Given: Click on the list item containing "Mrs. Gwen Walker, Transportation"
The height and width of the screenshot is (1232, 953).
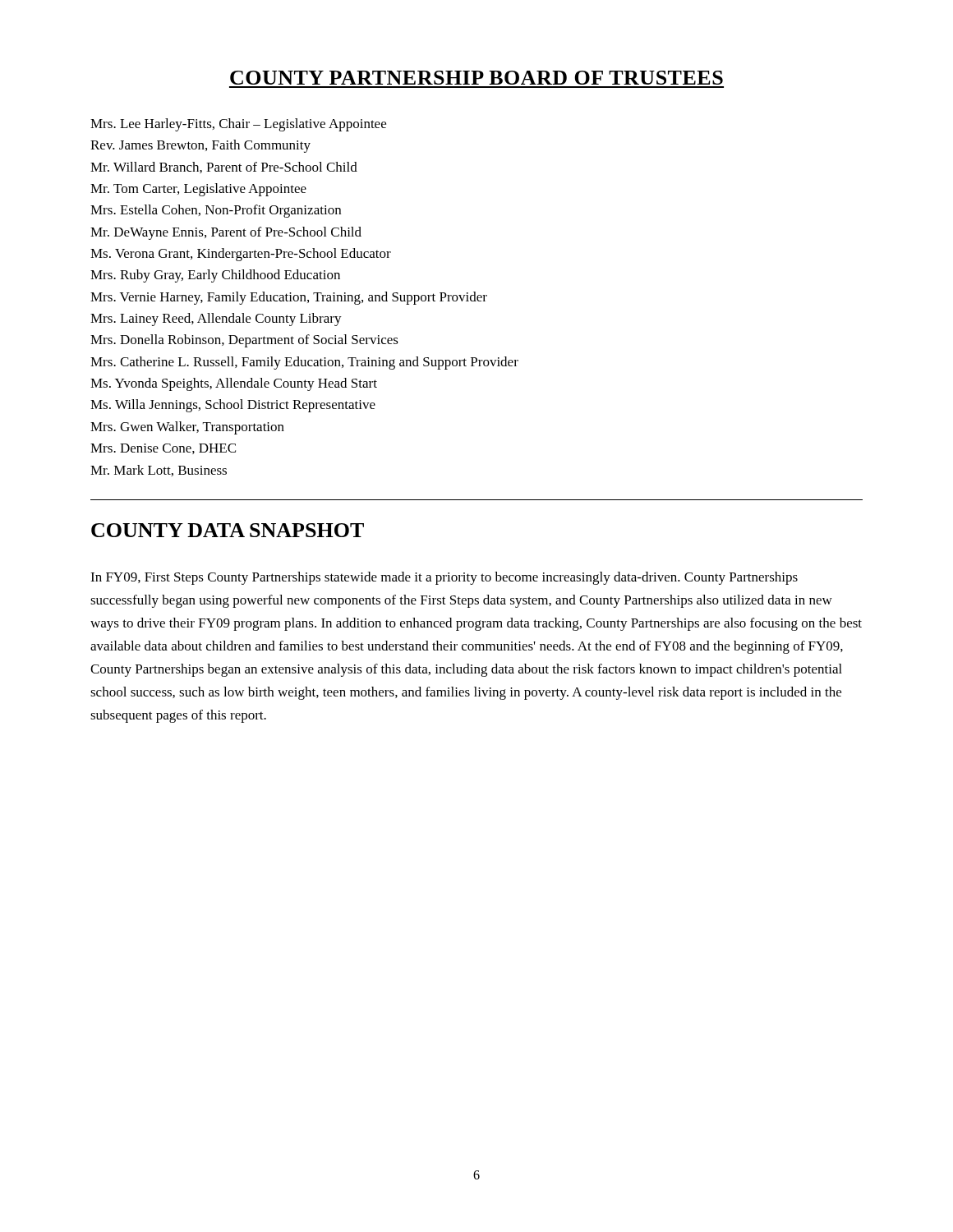Looking at the screenshot, I should [187, 427].
